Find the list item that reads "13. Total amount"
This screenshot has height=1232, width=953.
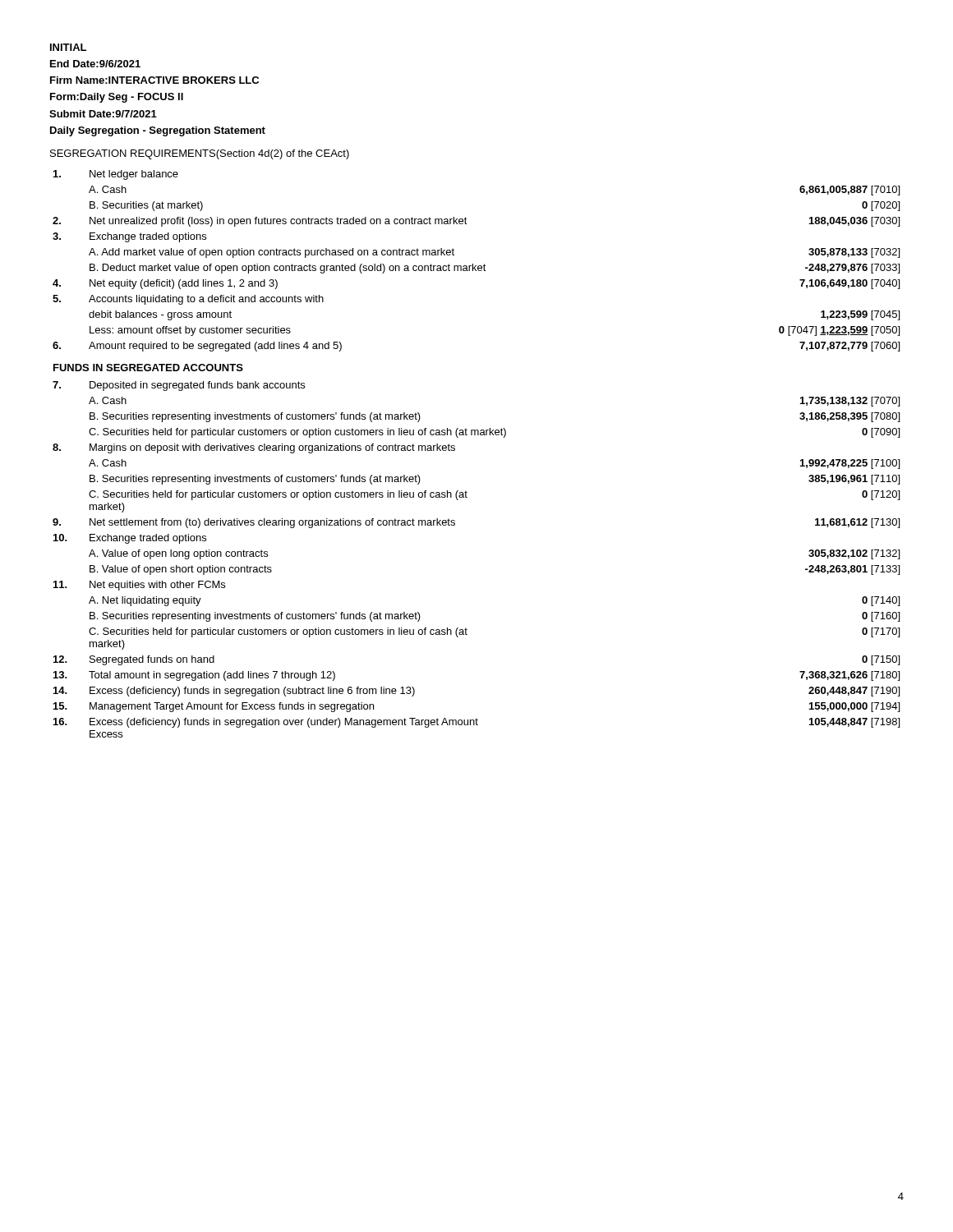(x=212, y=676)
